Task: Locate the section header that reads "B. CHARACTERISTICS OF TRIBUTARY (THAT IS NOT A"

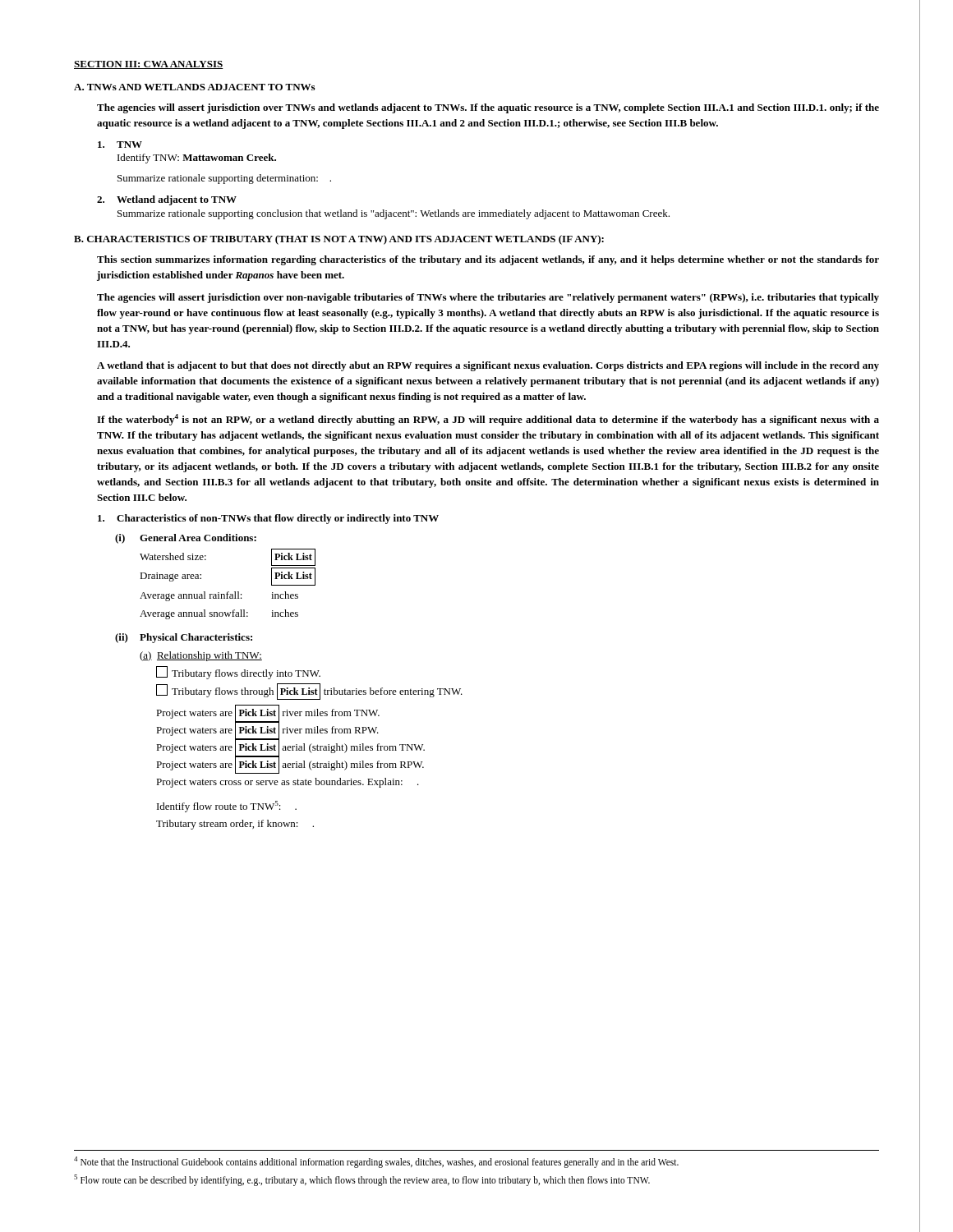Action: 339,239
